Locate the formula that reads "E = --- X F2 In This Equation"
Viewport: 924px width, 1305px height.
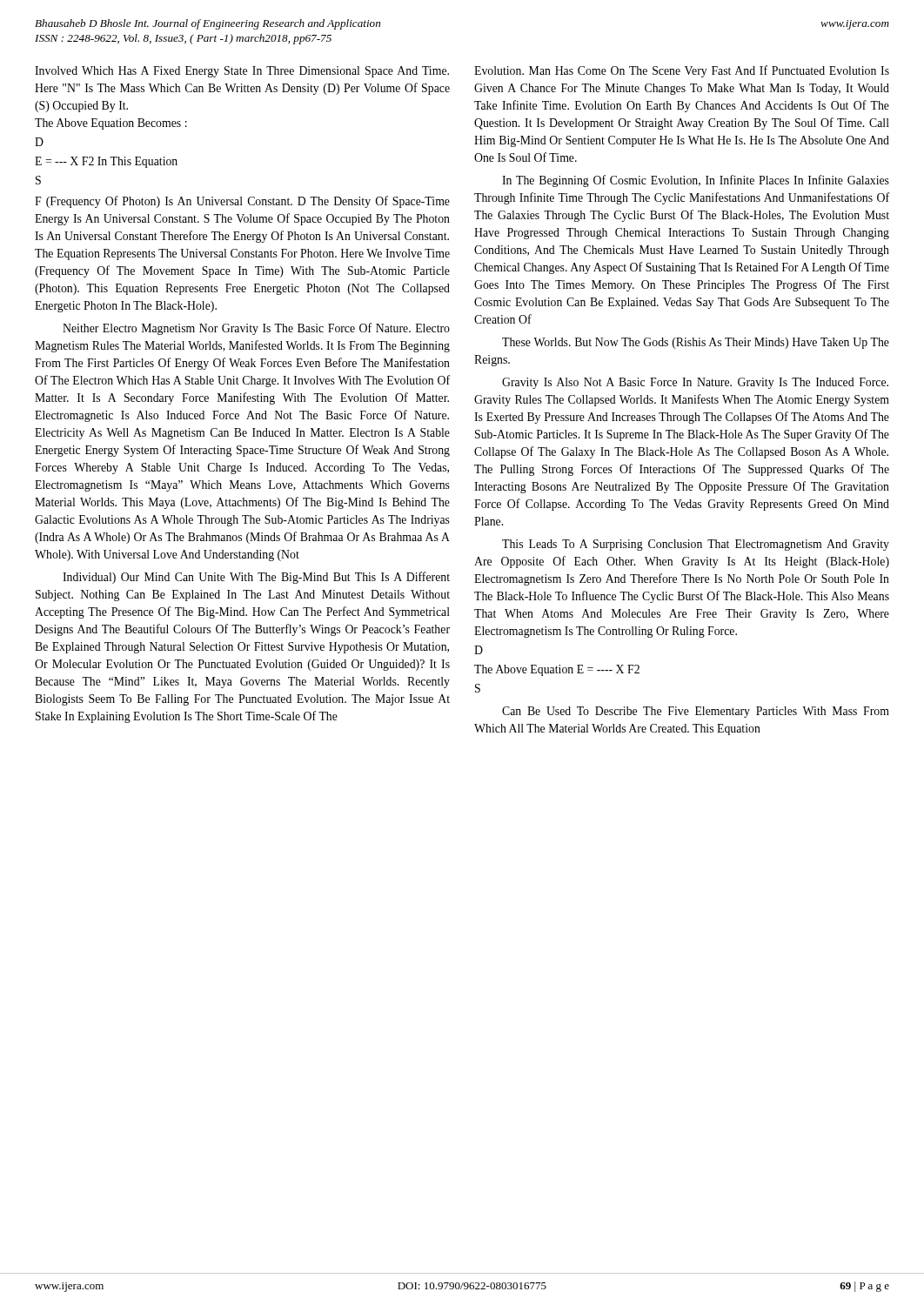coord(106,161)
